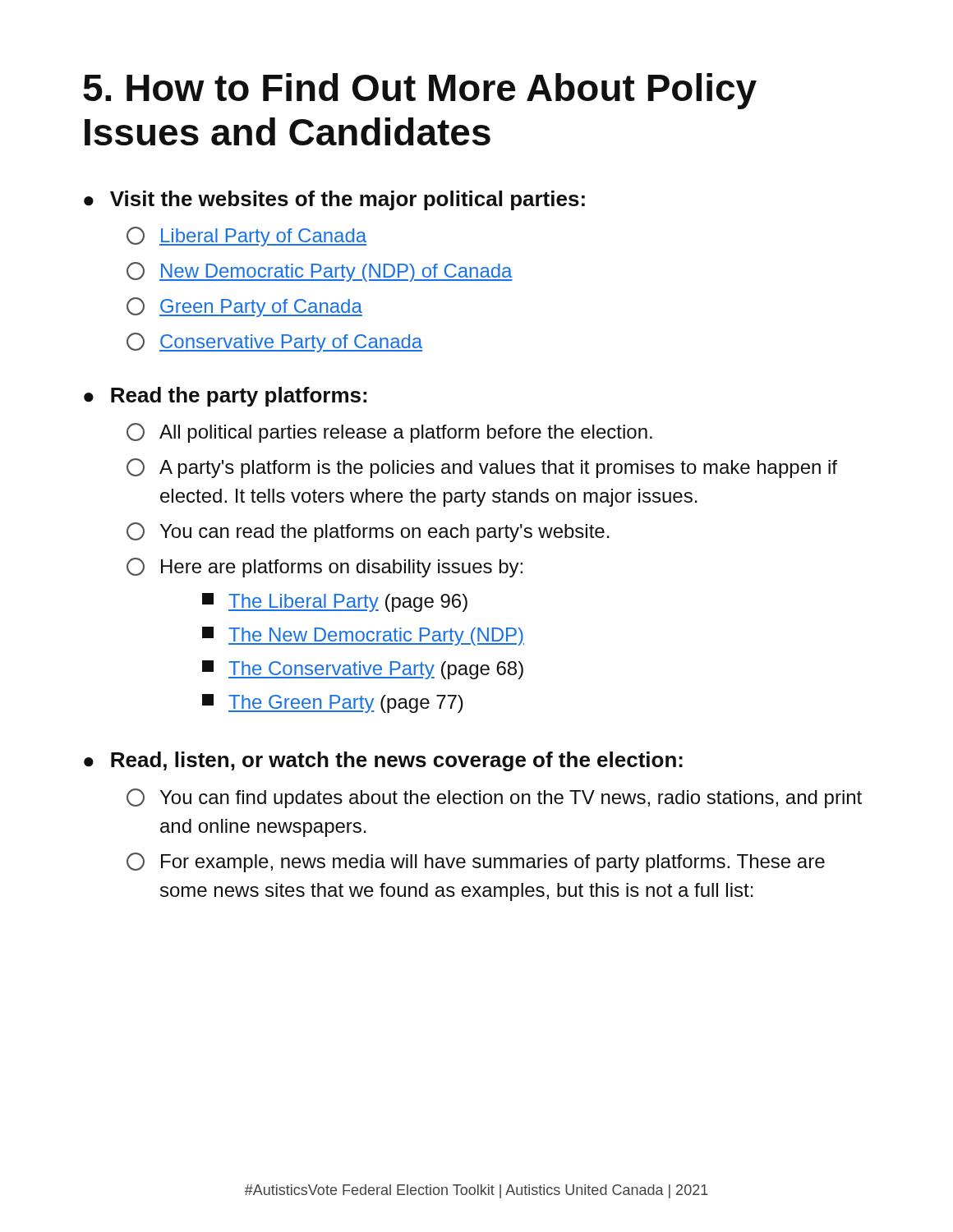Find the passage starting "All political parties release"
The height and width of the screenshot is (1232, 953).
click(499, 433)
